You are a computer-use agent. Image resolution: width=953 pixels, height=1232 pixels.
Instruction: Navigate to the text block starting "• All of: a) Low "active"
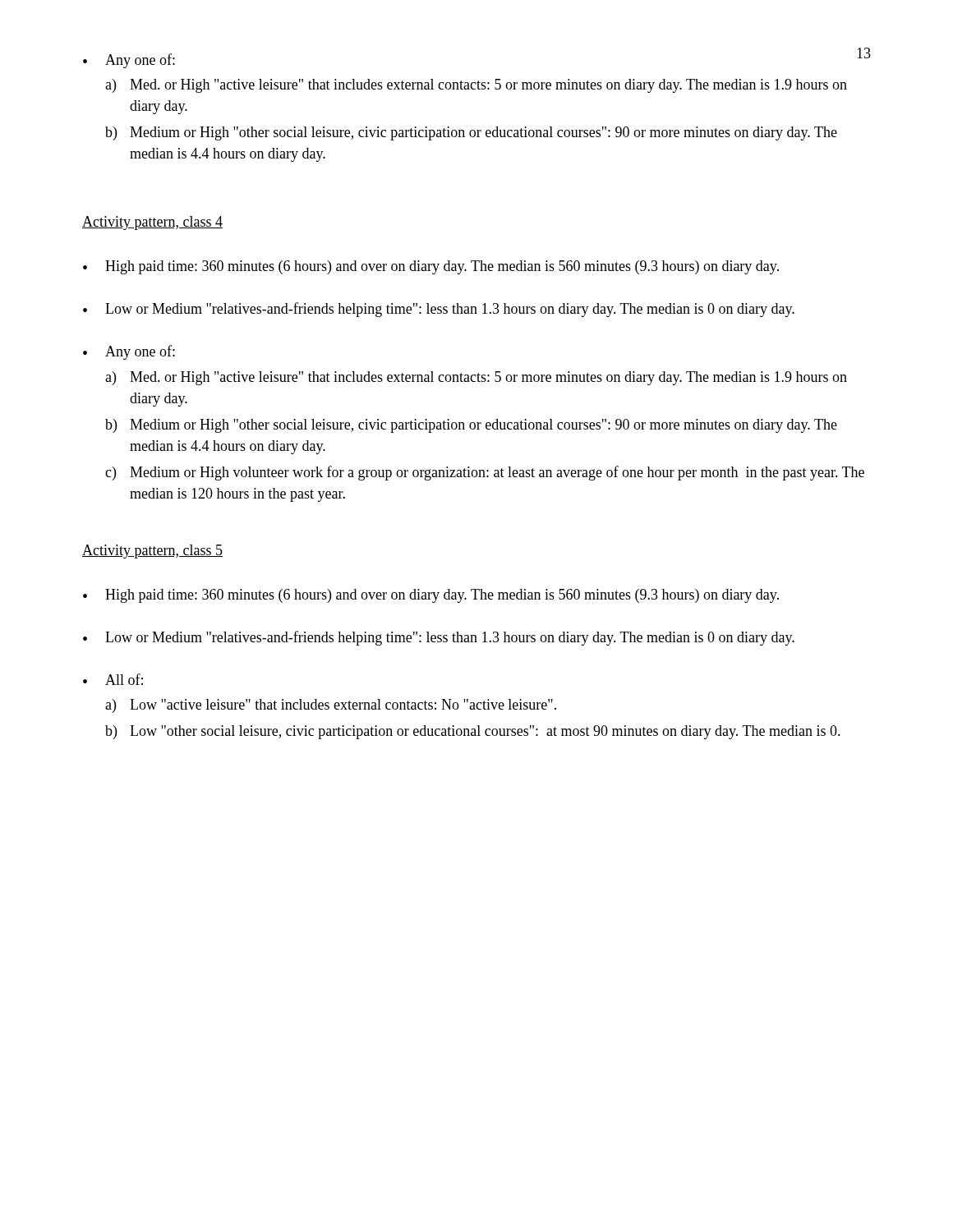(476, 708)
